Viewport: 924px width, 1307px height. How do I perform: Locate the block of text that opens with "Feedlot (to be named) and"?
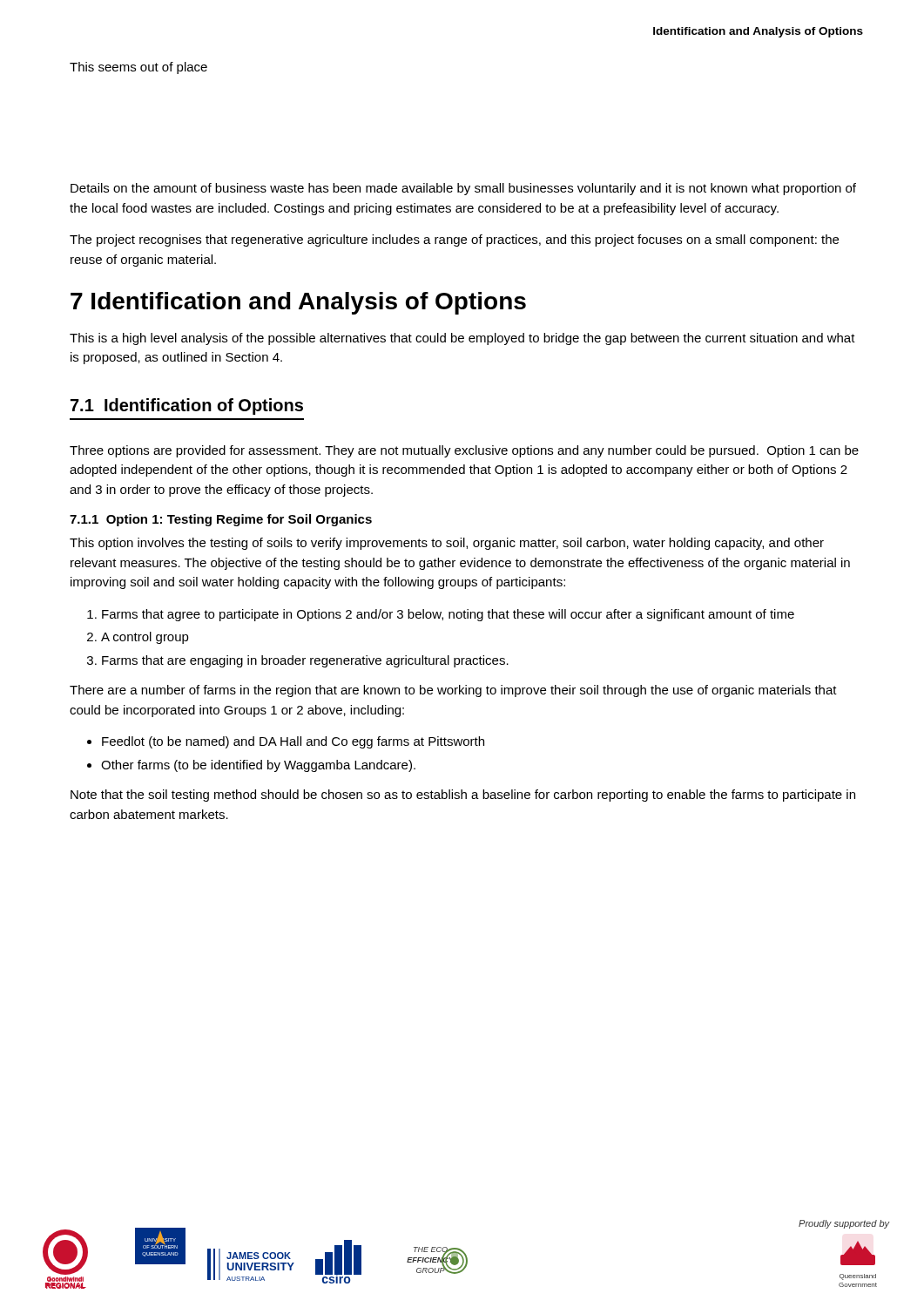click(x=293, y=741)
